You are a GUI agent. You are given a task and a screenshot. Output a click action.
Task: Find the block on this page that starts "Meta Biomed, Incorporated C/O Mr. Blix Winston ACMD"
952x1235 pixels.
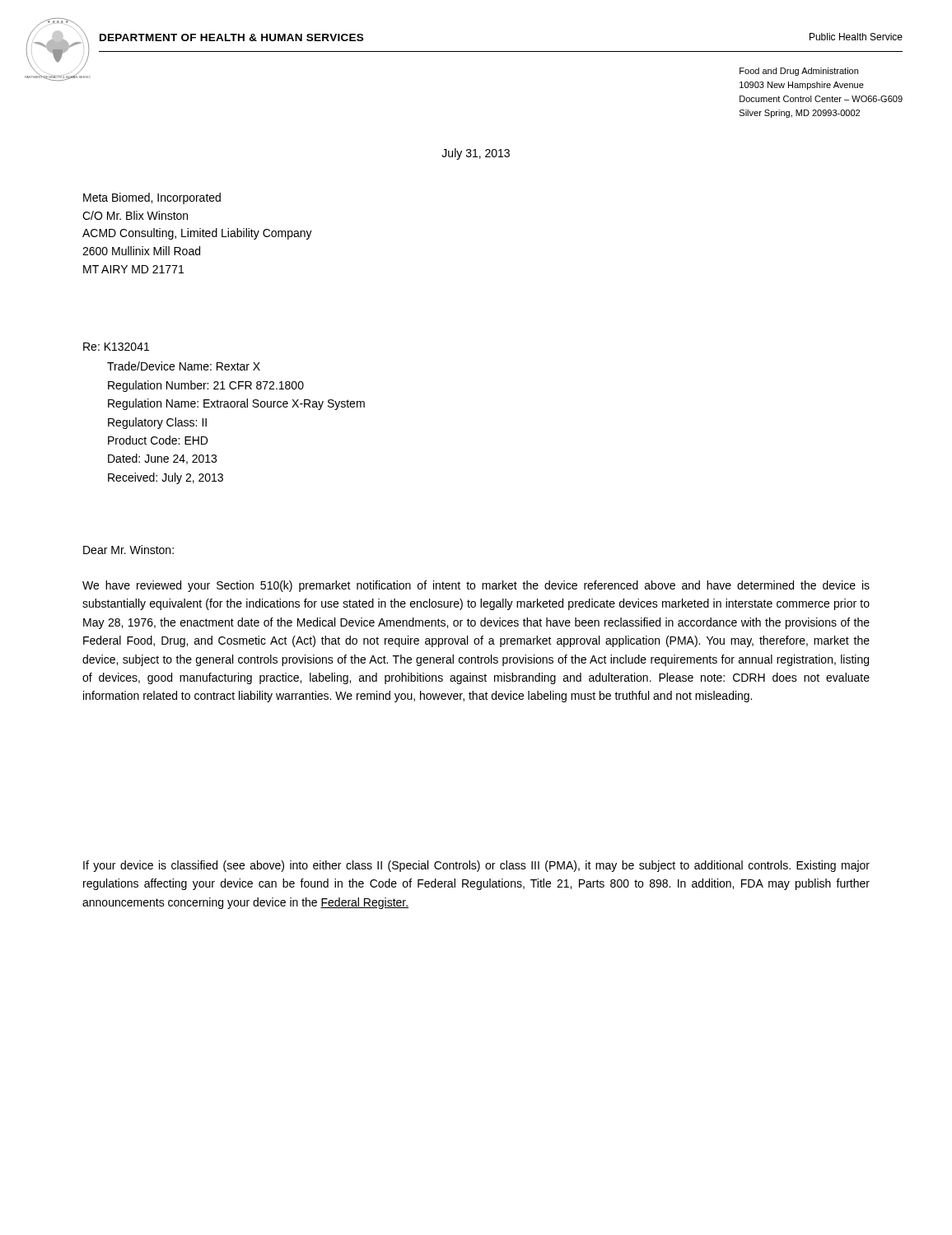197,233
